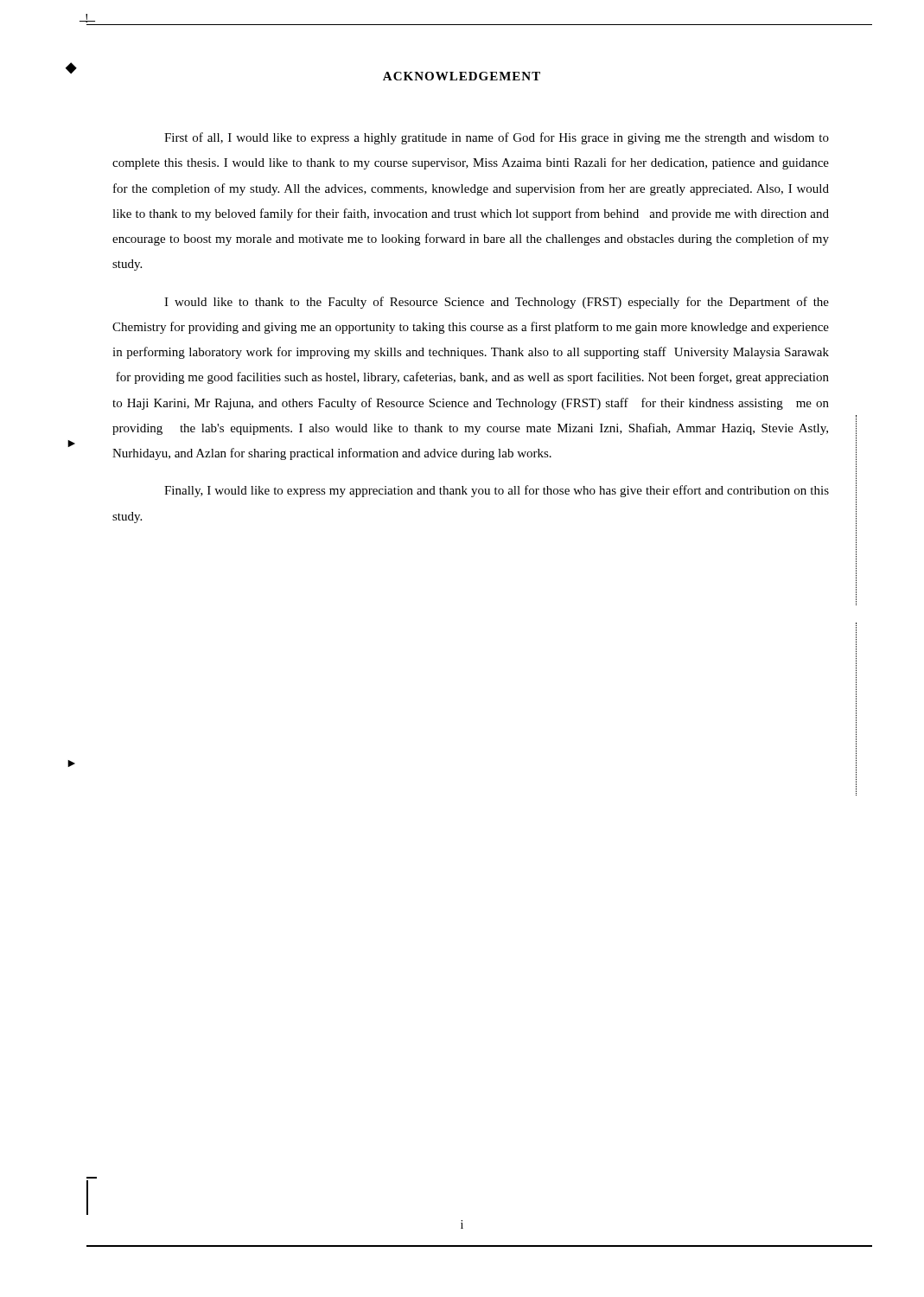Where is the passage that starts "I would like to thank to"?
The height and width of the screenshot is (1297, 924).
coord(471,378)
